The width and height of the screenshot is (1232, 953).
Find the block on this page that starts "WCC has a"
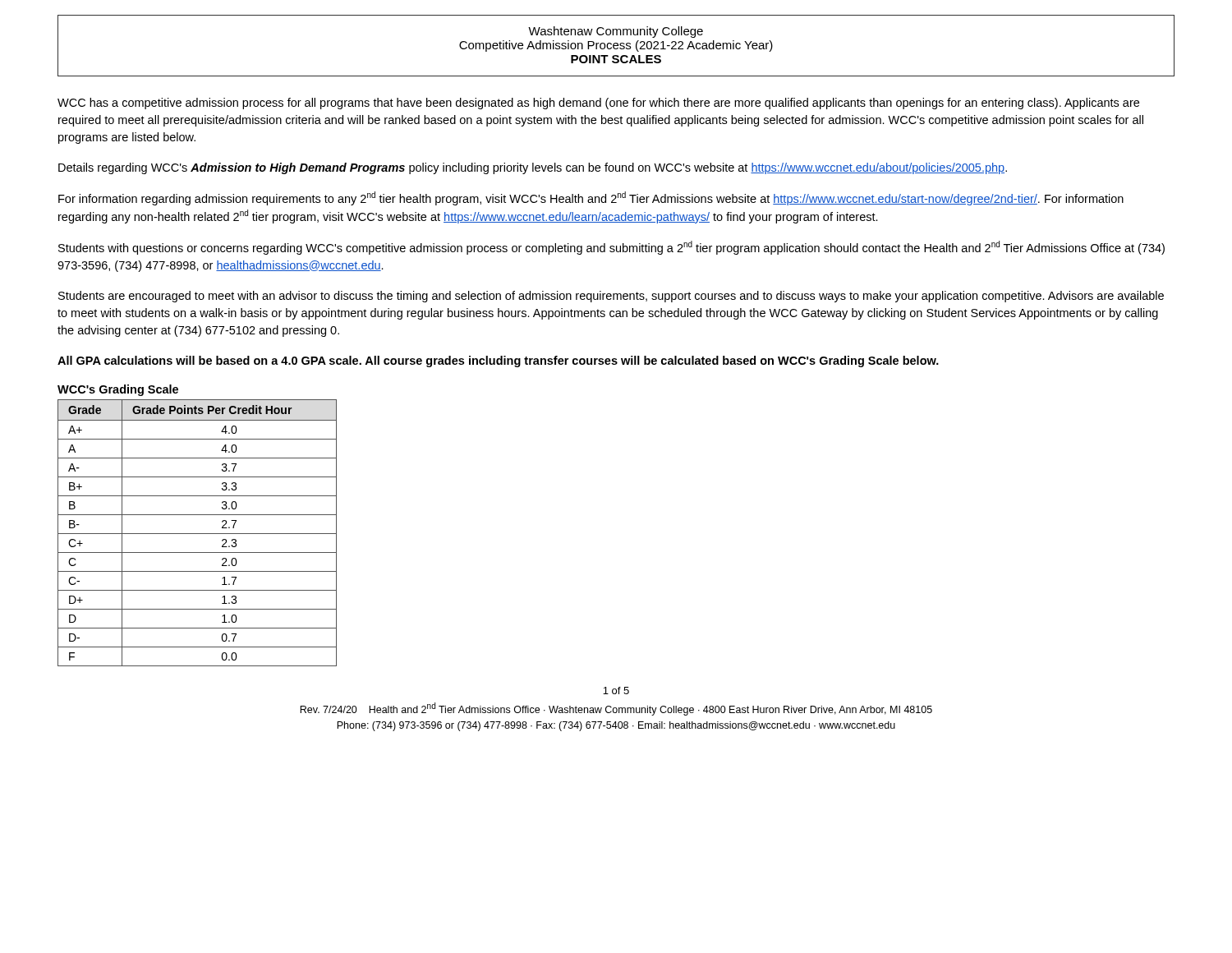pyautogui.click(x=601, y=120)
